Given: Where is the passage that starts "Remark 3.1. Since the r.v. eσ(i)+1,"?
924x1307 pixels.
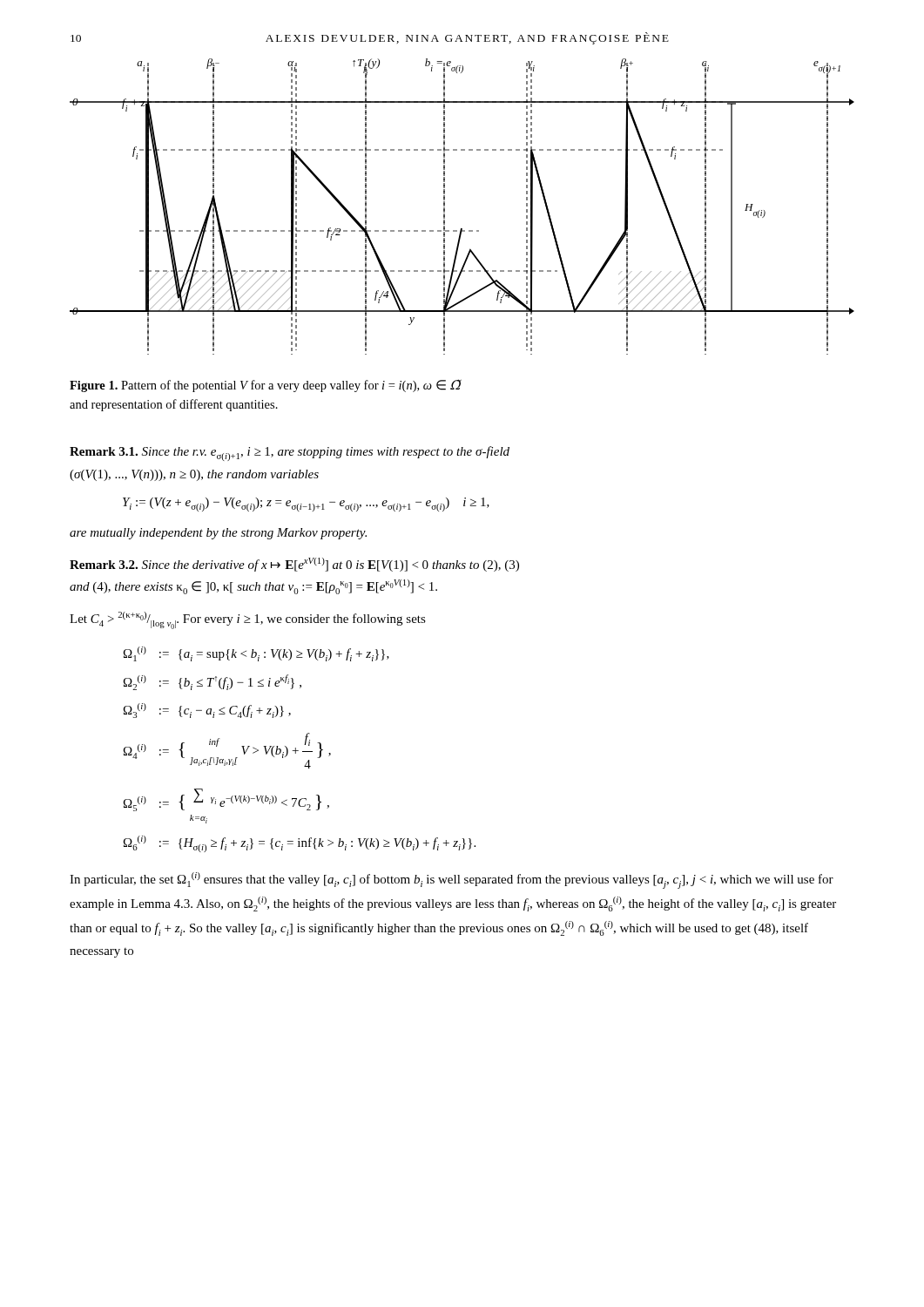Looking at the screenshot, I should (x=290, y=463).
